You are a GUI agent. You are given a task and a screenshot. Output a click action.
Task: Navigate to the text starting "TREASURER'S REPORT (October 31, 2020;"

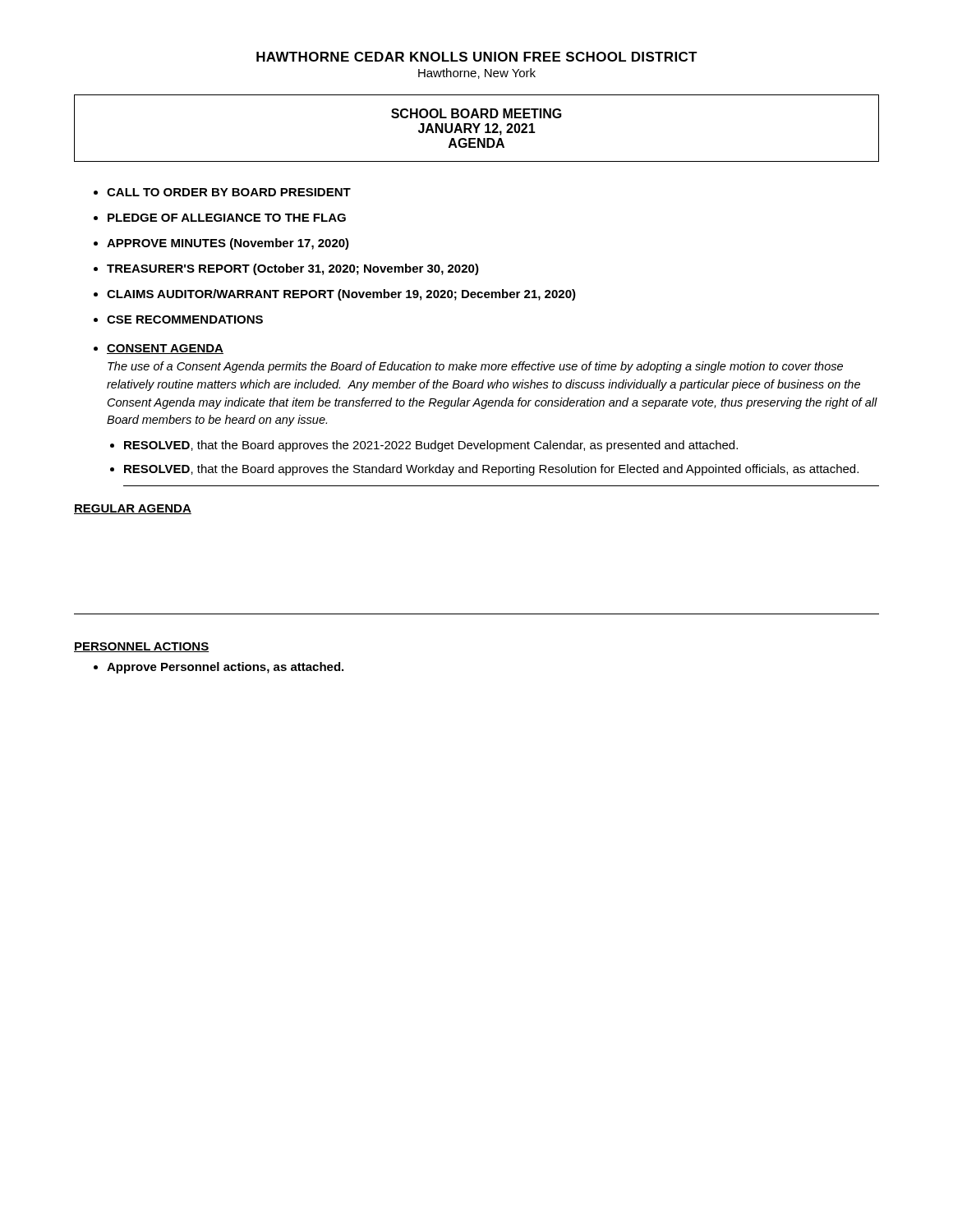[x=293, y=268]
